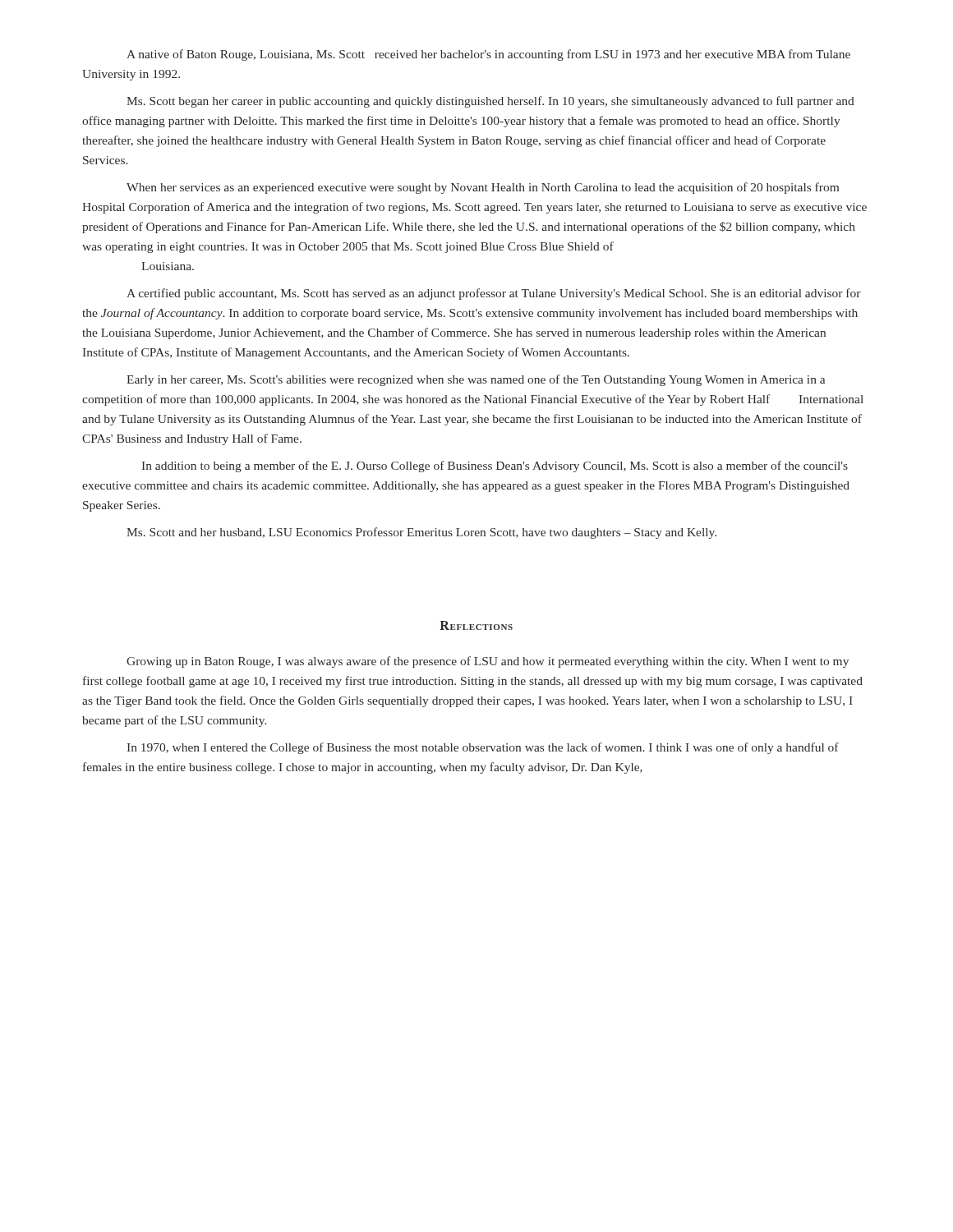Click on the text block with the text "A native of Baton Rouge, Louisiana, Ms. Scott"
Screen dimensions: 1232x953
[x=476, y=64]
